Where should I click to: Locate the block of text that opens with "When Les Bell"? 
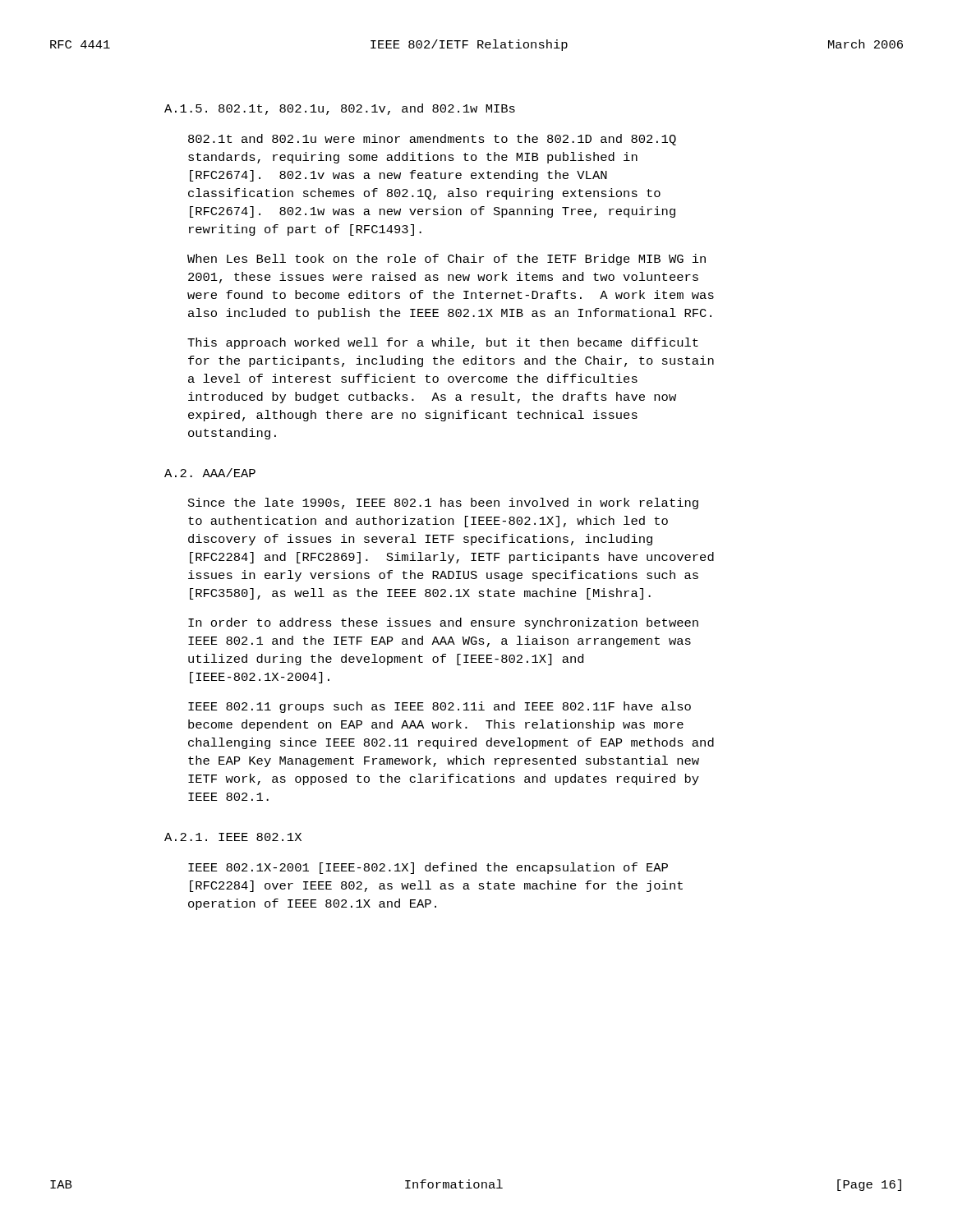click(439, 286)
